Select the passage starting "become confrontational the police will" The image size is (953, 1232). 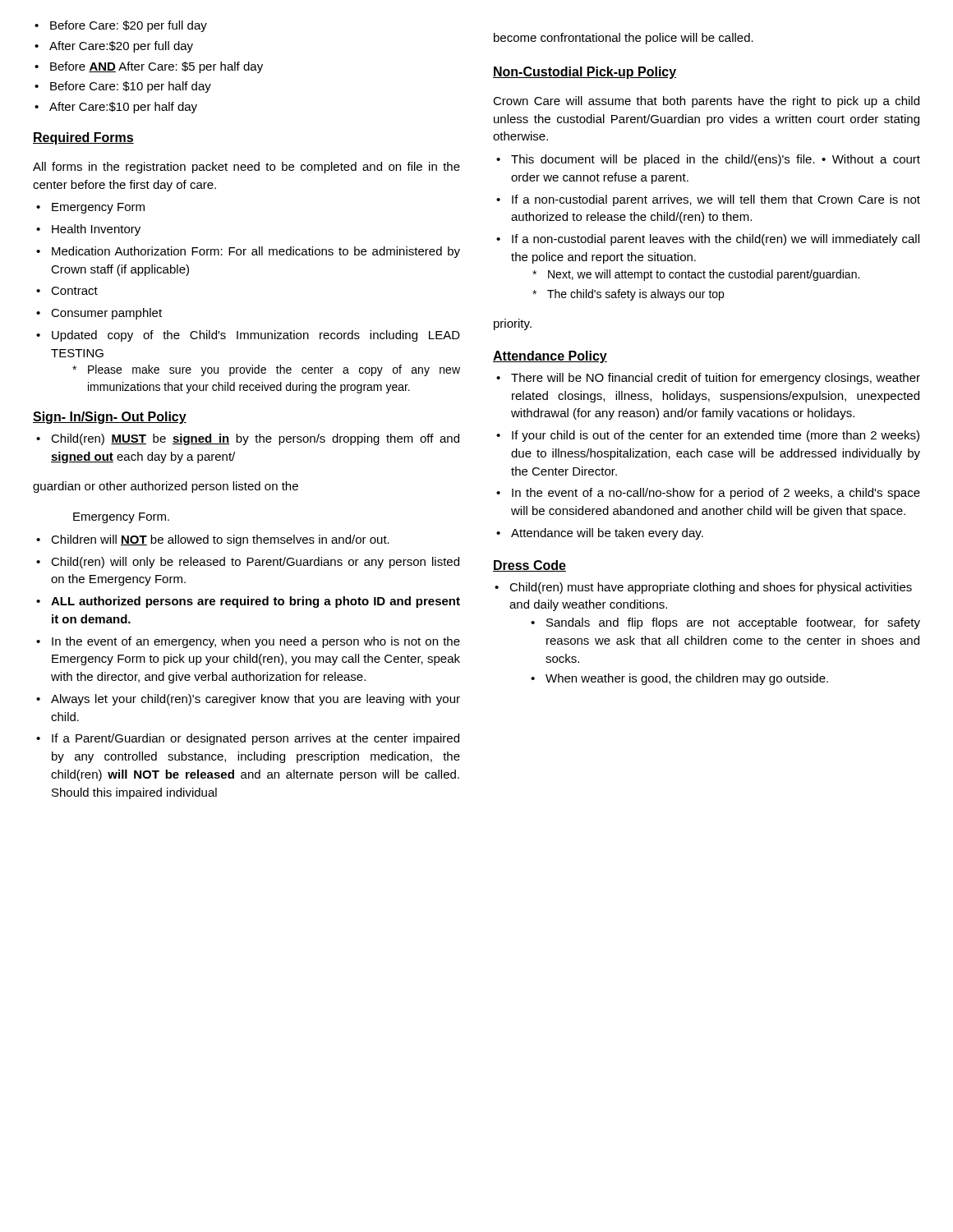(707, 38)
